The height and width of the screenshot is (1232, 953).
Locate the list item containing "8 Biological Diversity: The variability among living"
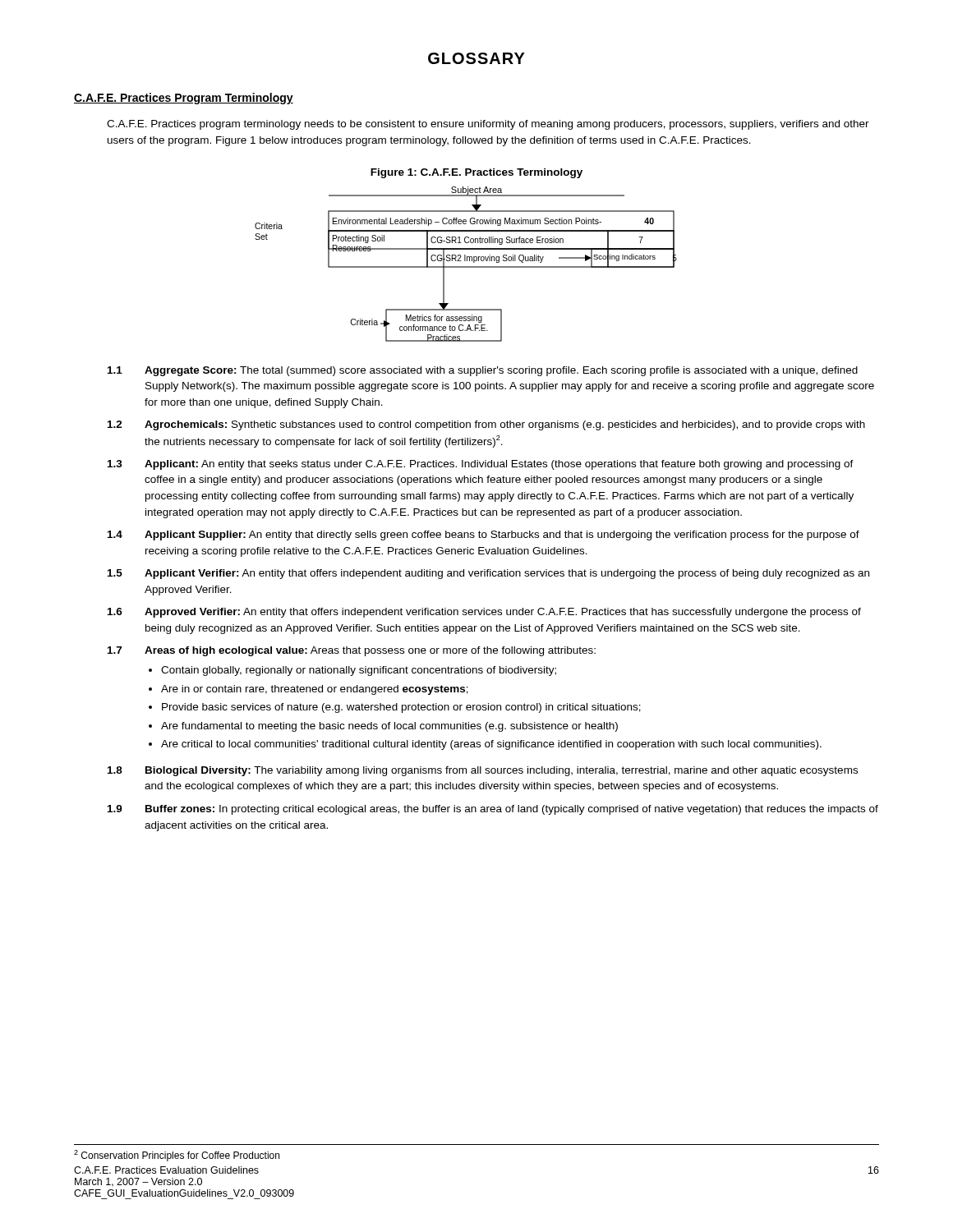pos(493,778)
